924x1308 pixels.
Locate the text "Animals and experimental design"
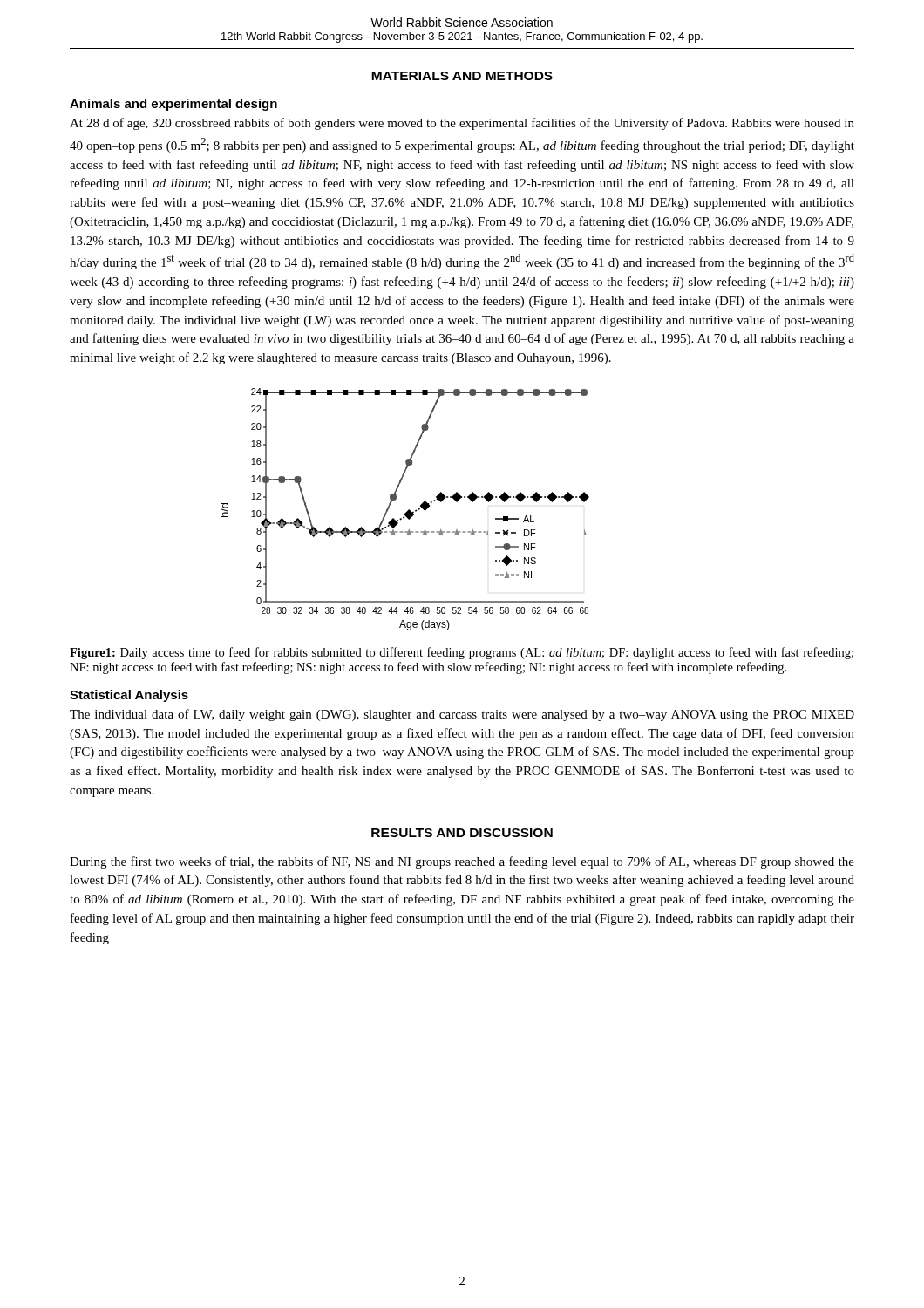[x=174, y=103]
